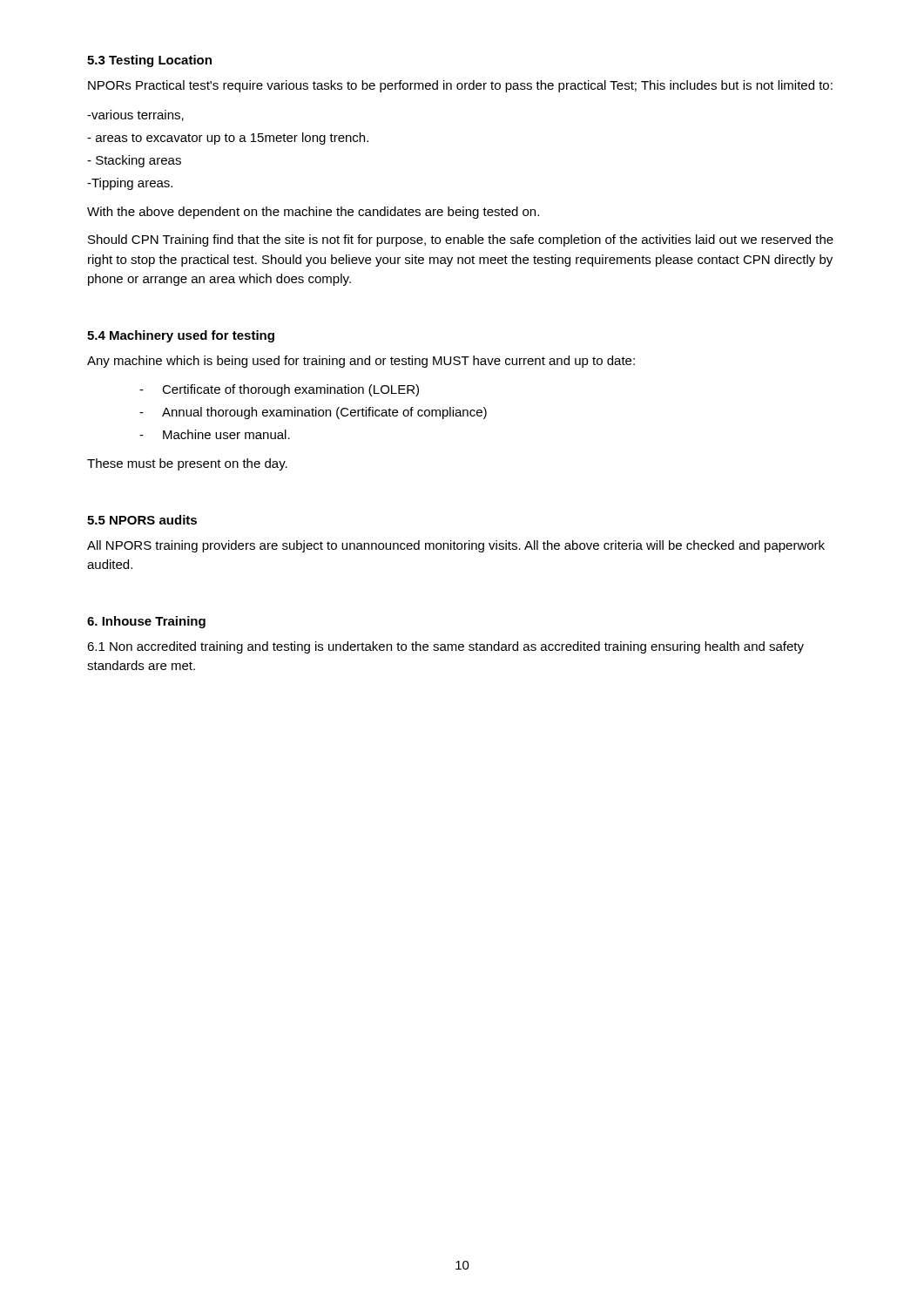Find the text block that reads "With the above dependent"

point(314,211)
